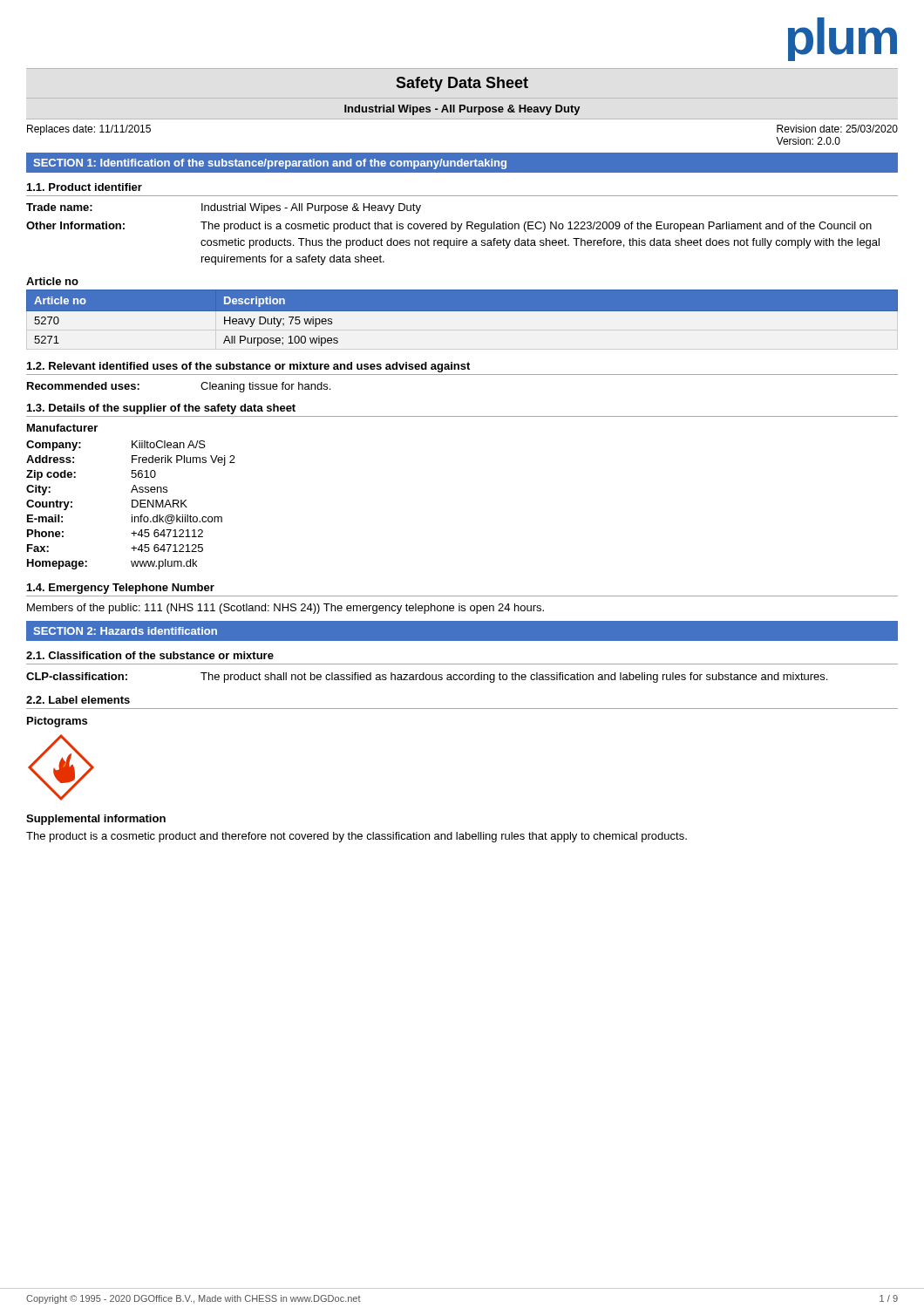Viewport: 924px width, 1308px height.
Task: Where is the passage that starts "The product is"?
Action: click(x=357, y=836)
